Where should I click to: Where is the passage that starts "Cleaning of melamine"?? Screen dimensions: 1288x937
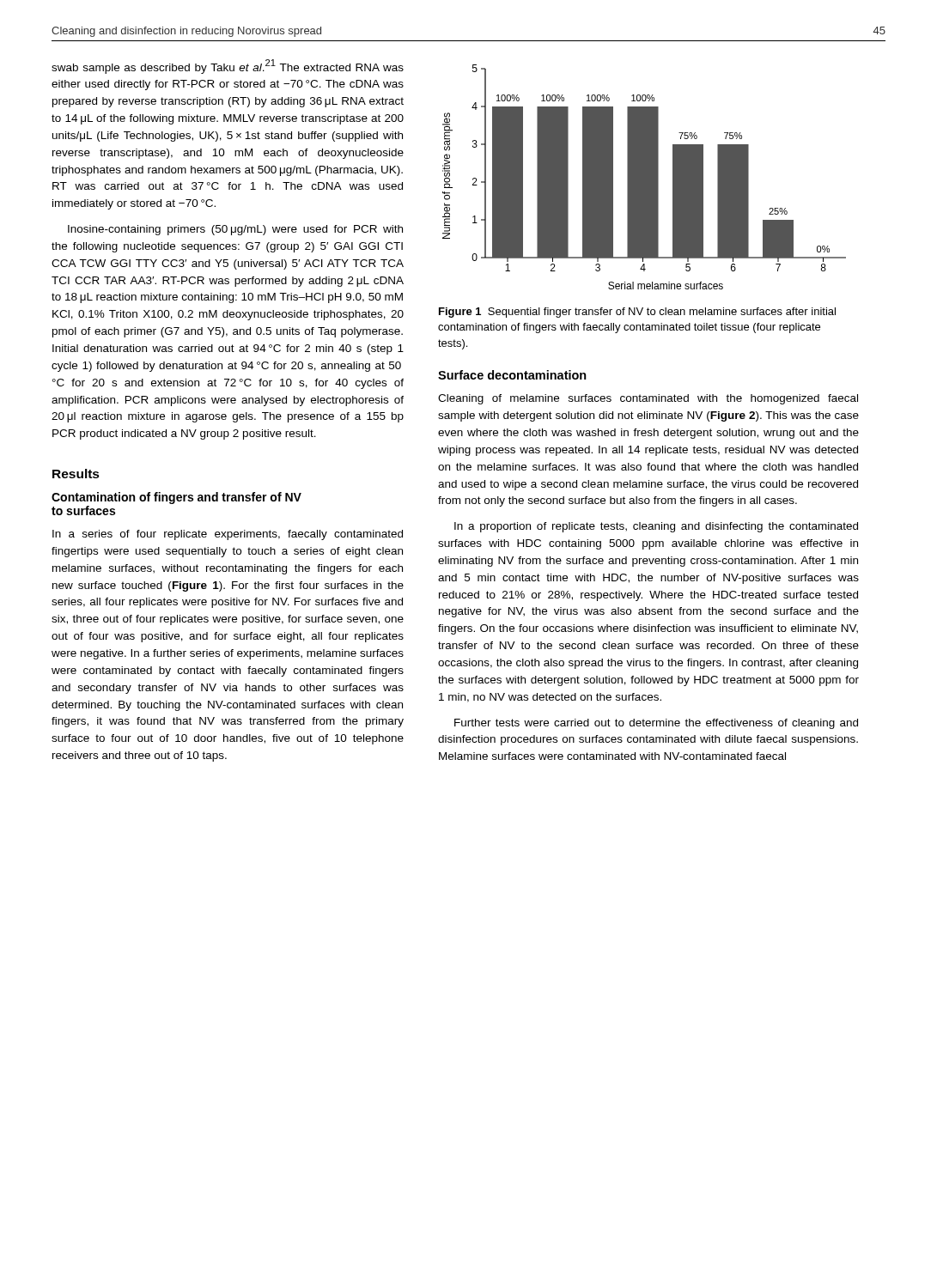(648, 449)
